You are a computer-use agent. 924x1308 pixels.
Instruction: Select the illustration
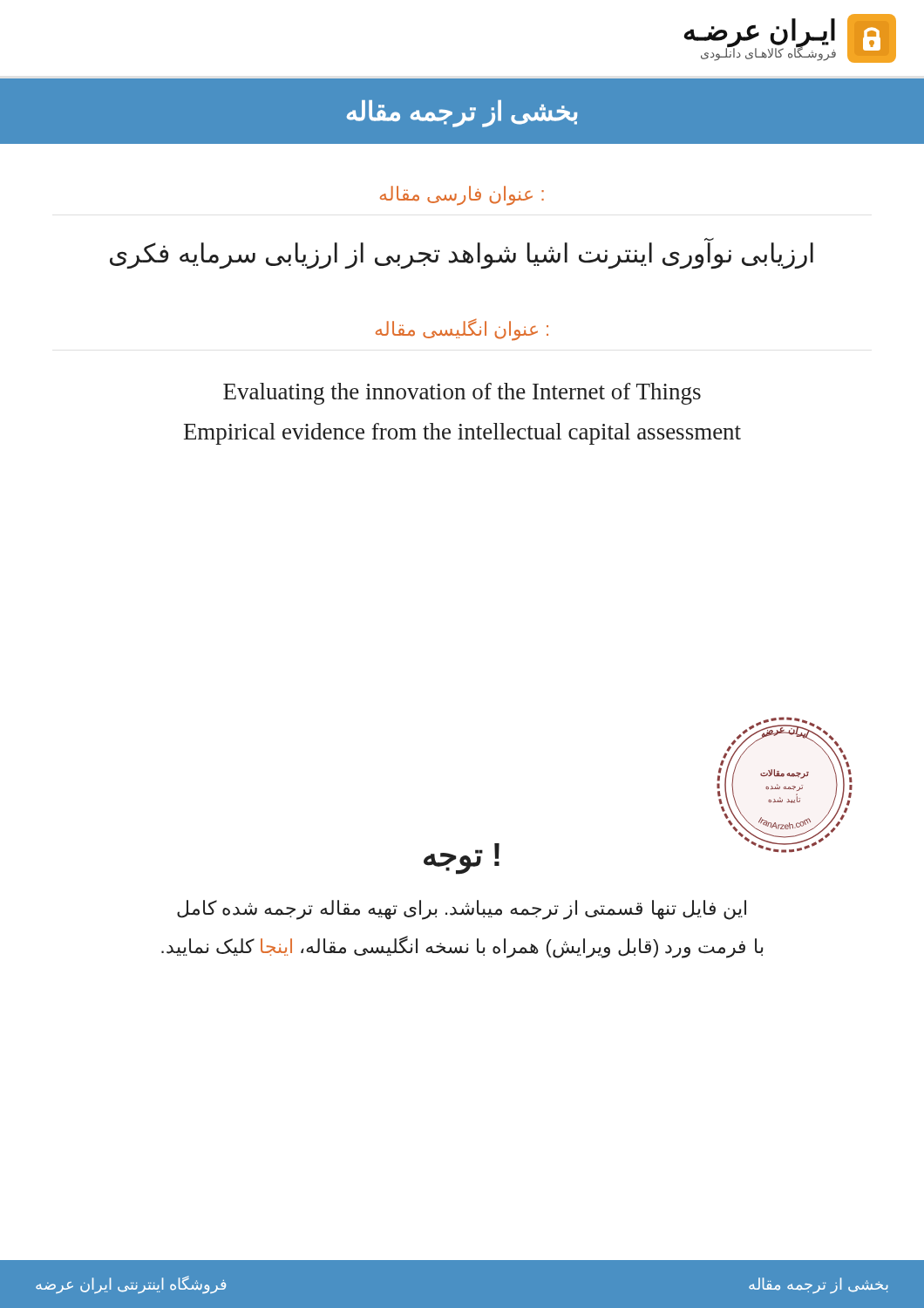(x=785, y=785)
